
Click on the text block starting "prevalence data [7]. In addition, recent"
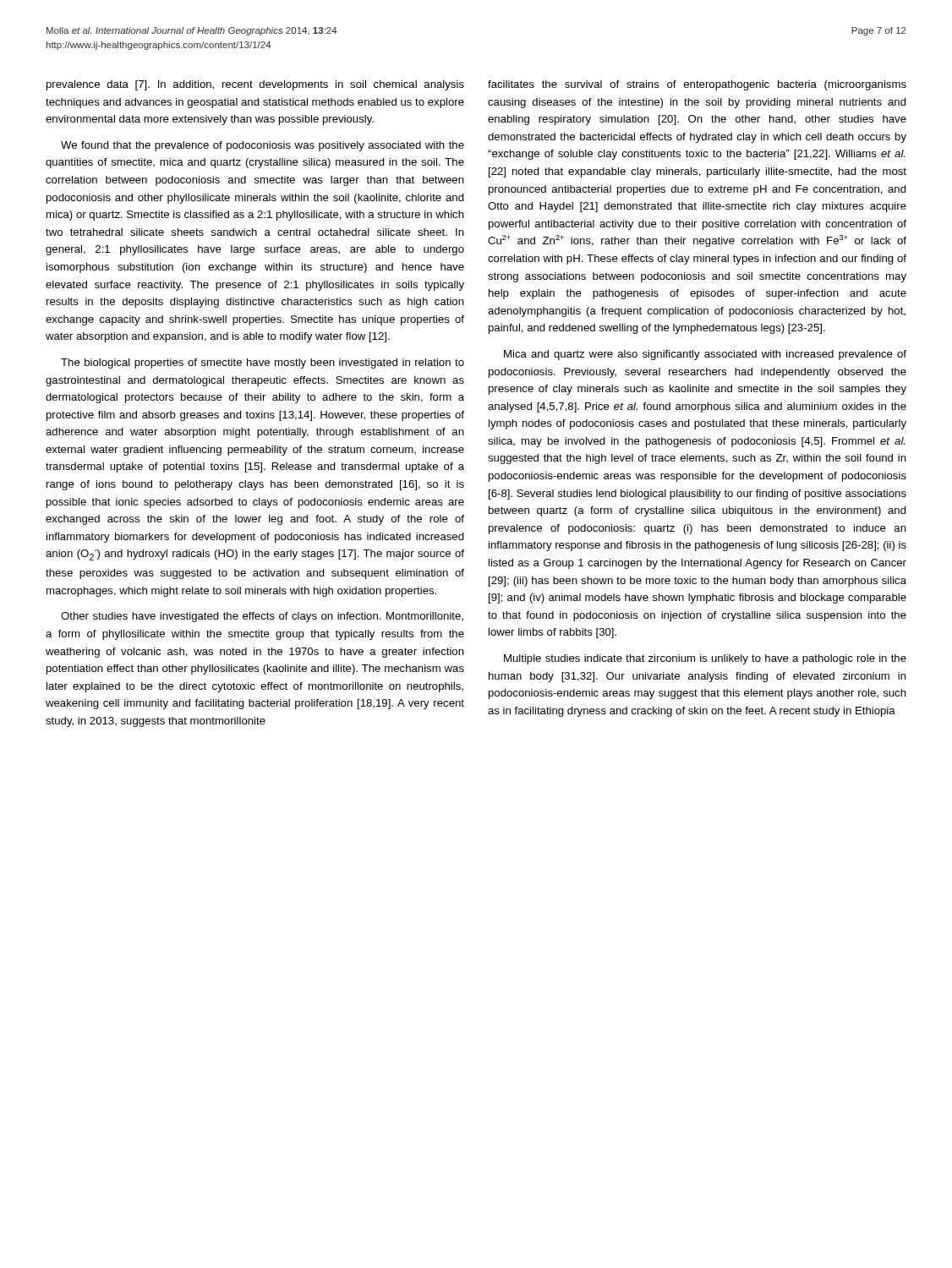point(255,403)
